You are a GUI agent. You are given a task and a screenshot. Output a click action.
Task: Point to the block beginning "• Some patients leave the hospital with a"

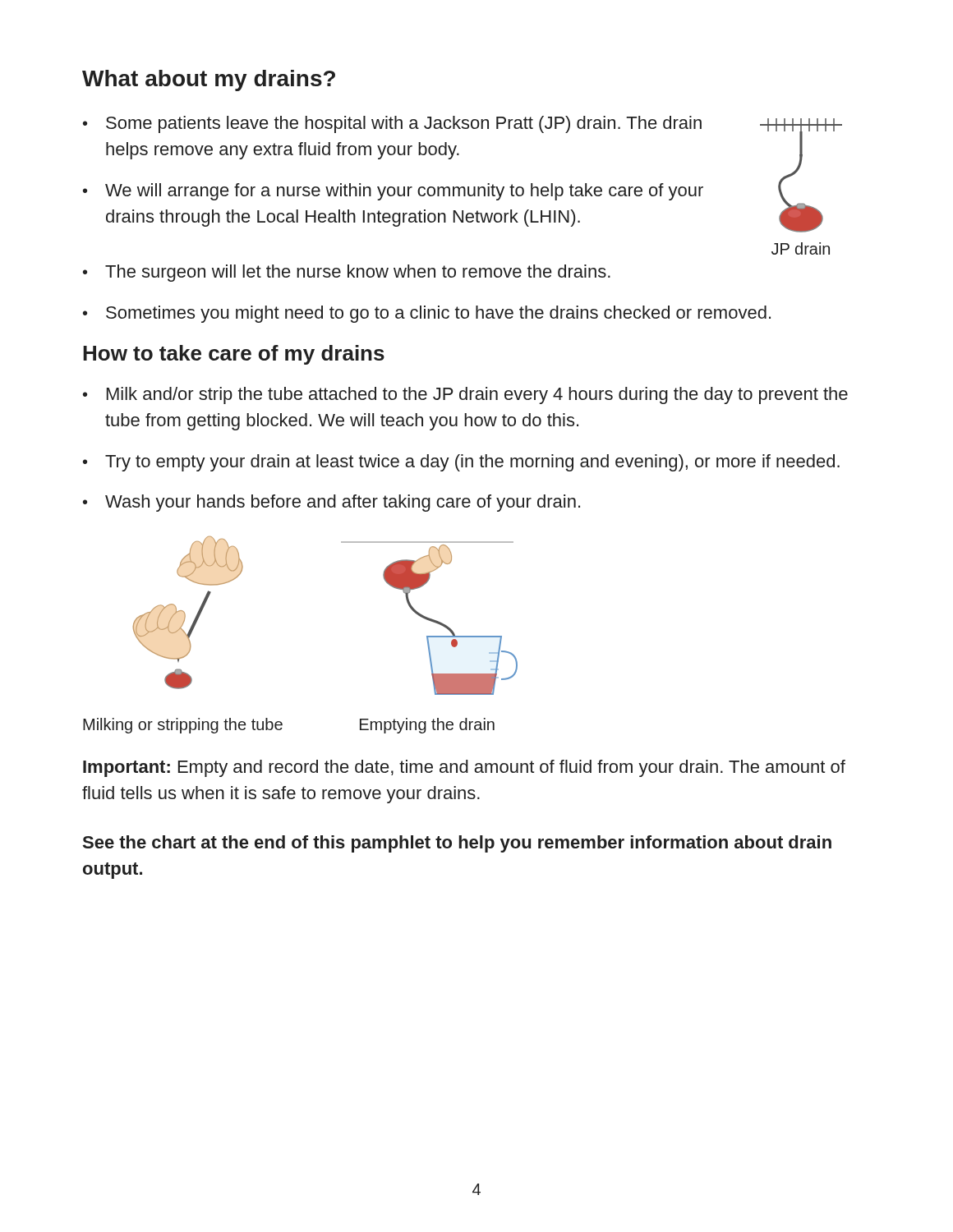tap(394, 136)
